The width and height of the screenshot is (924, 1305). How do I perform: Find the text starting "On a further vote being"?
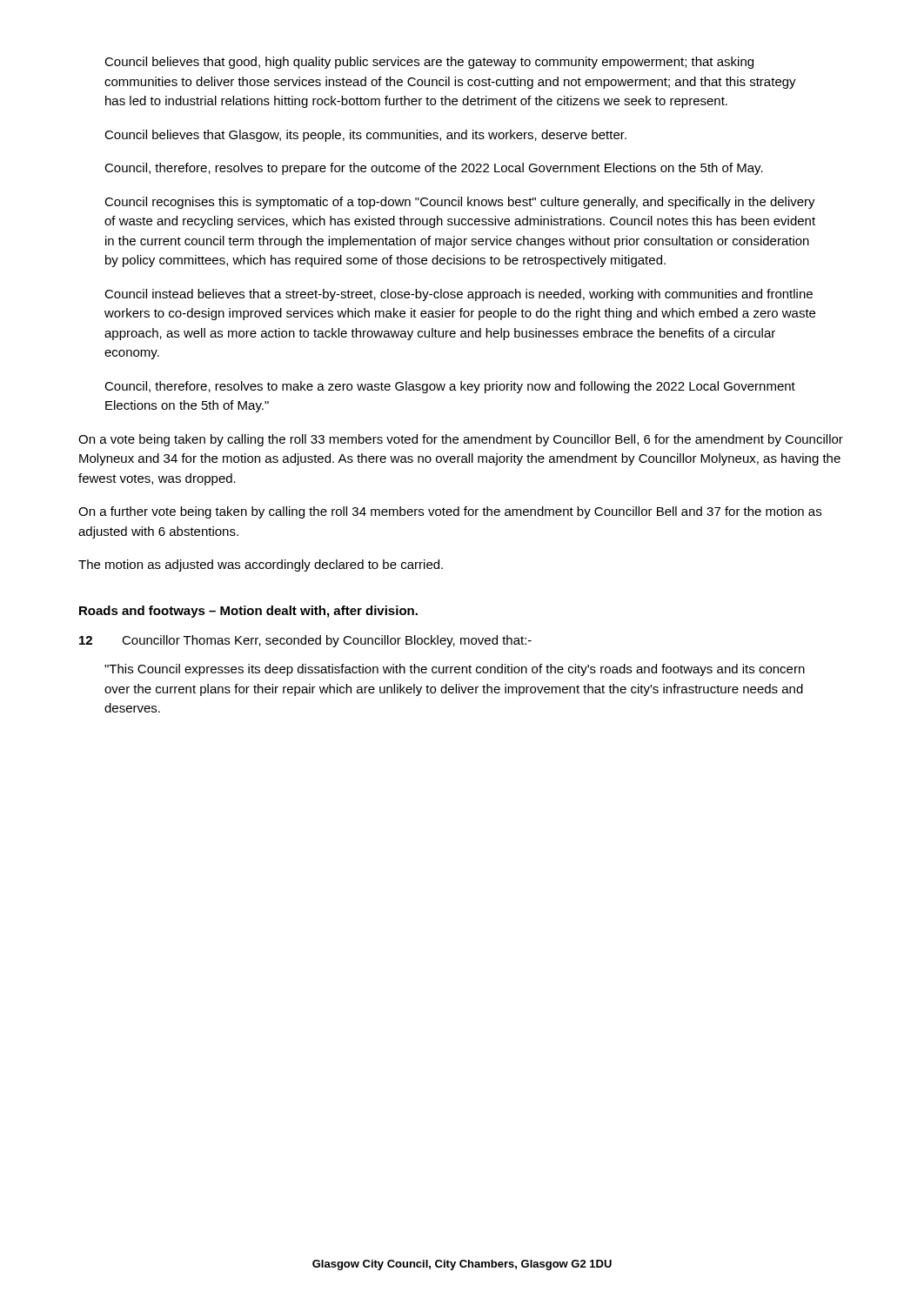(x=462, y=522)
